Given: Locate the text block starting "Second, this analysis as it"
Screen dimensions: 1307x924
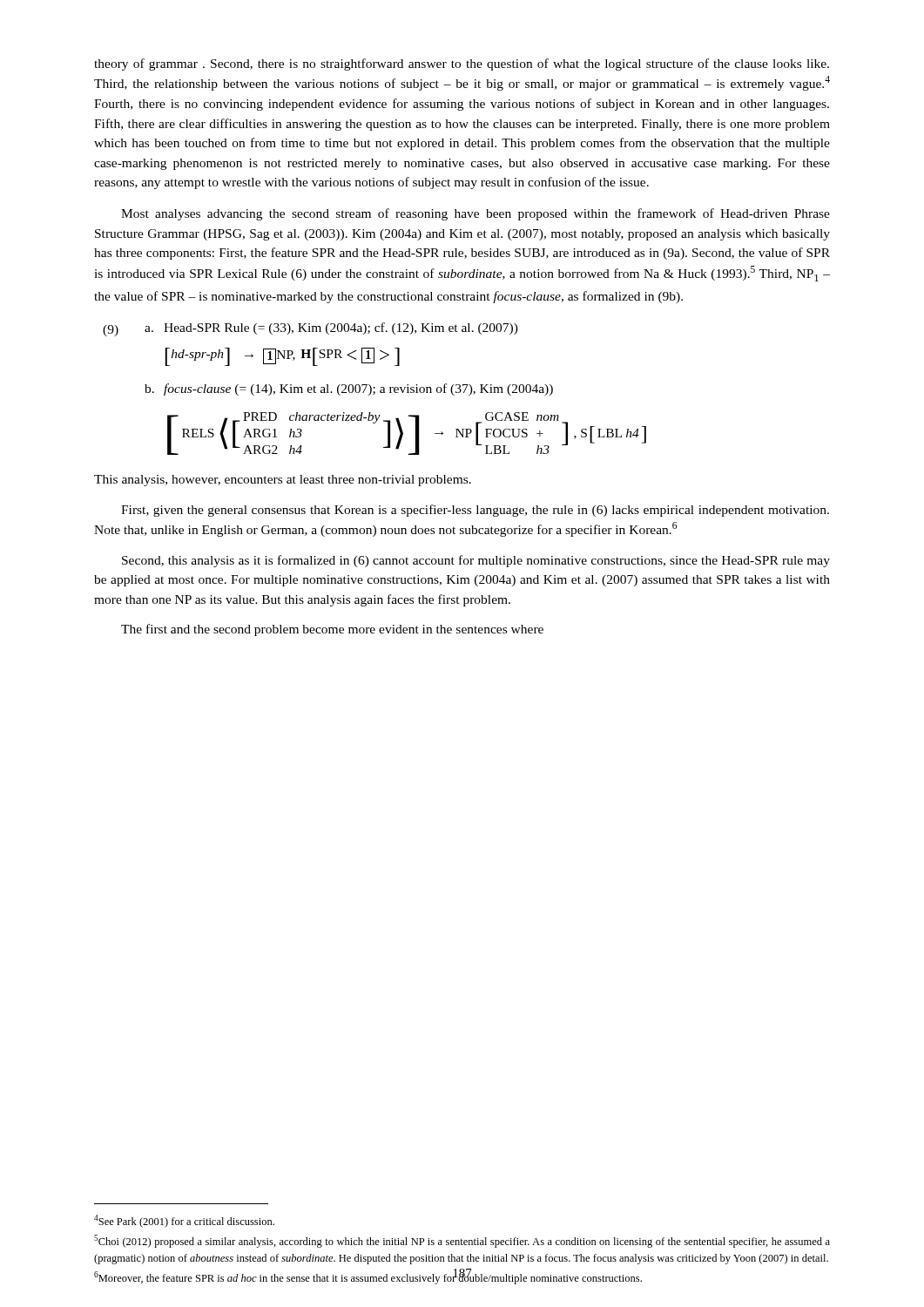Looking at the screenshot, I should [x=462, y=580].
